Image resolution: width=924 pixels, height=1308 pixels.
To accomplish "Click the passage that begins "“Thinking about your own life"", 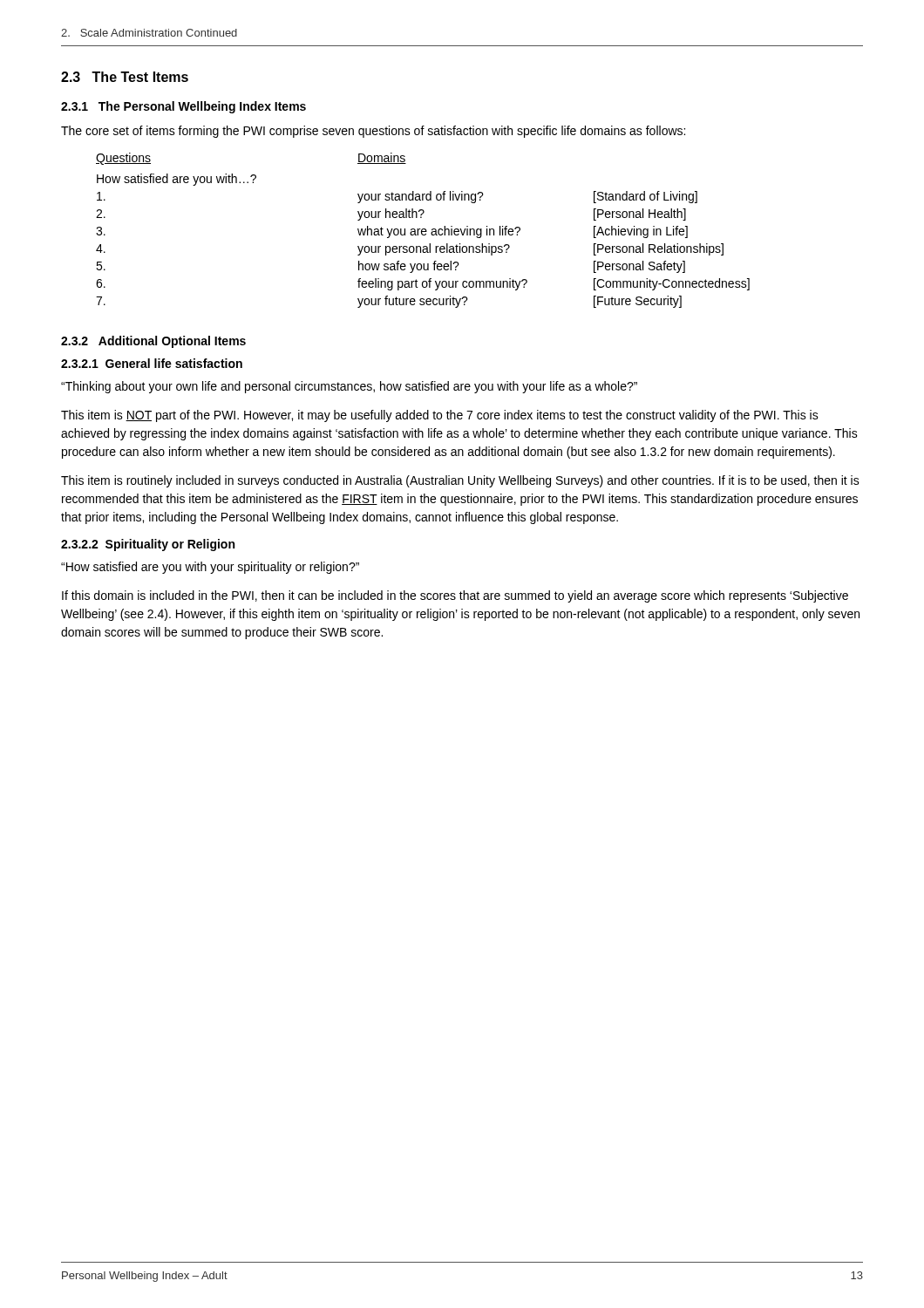I will (462, 387).
